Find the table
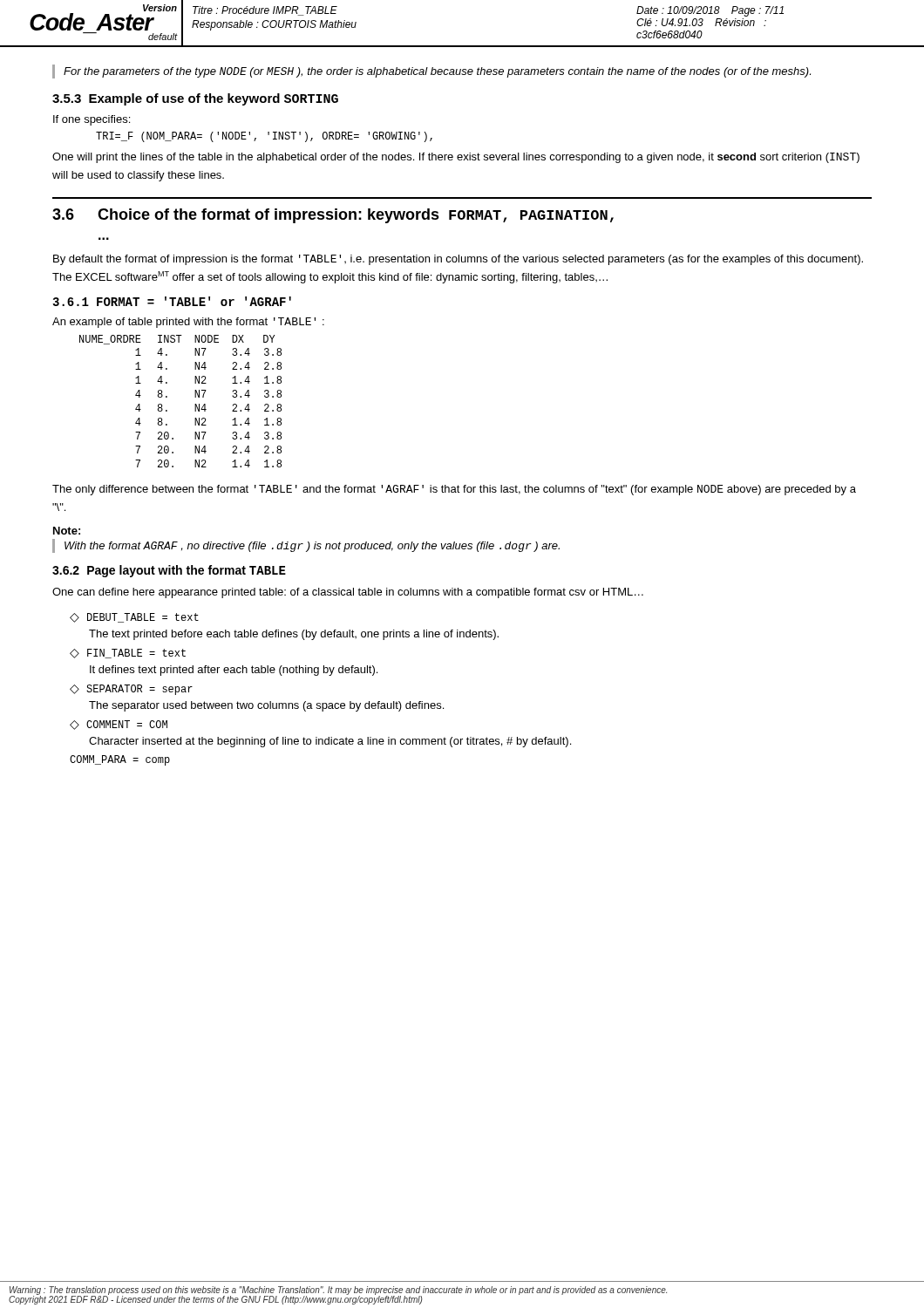This screenshot has width=924, height=1308. point(475,403)
